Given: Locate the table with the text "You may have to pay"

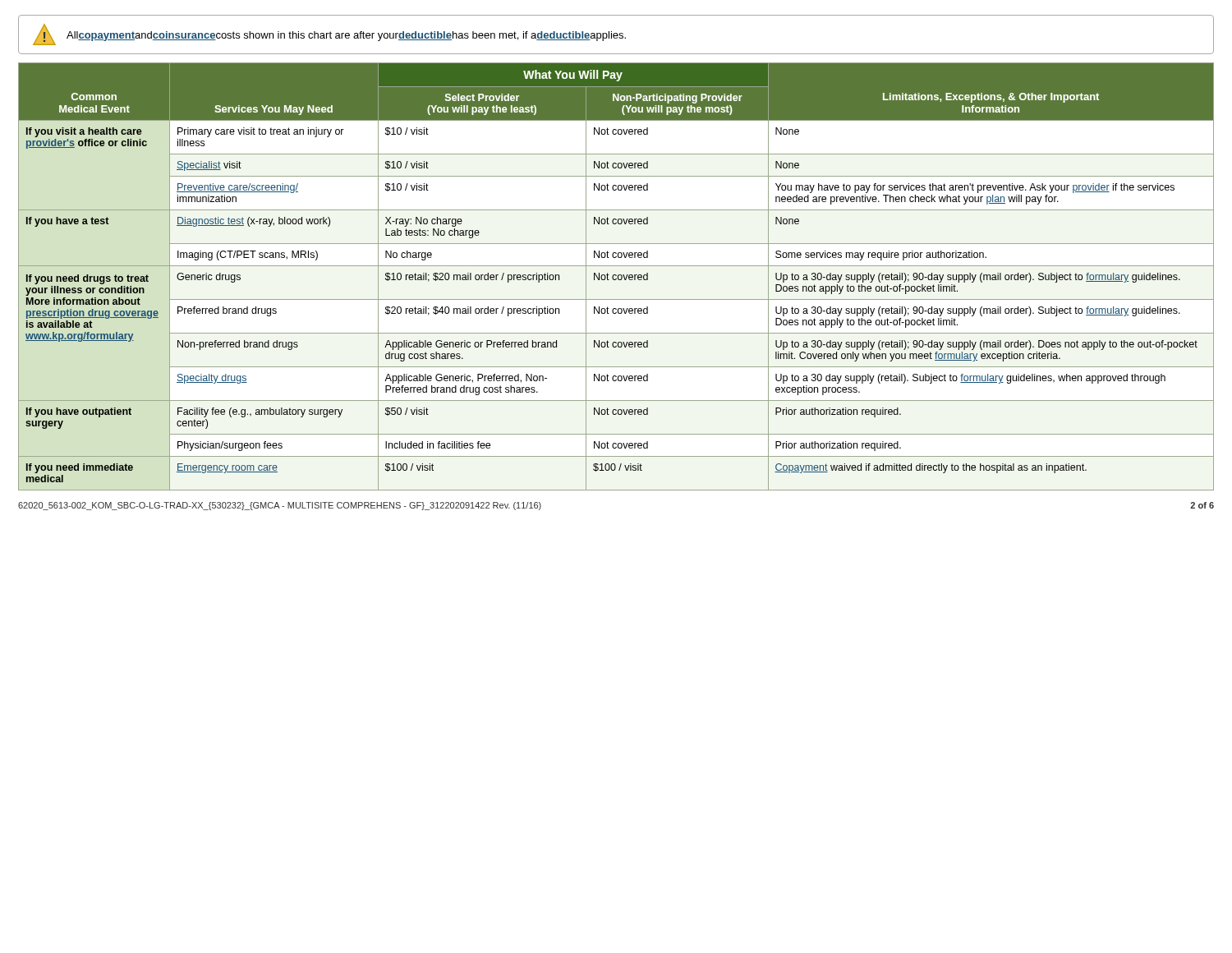Looking at the screenshot, I should point(616,276).
